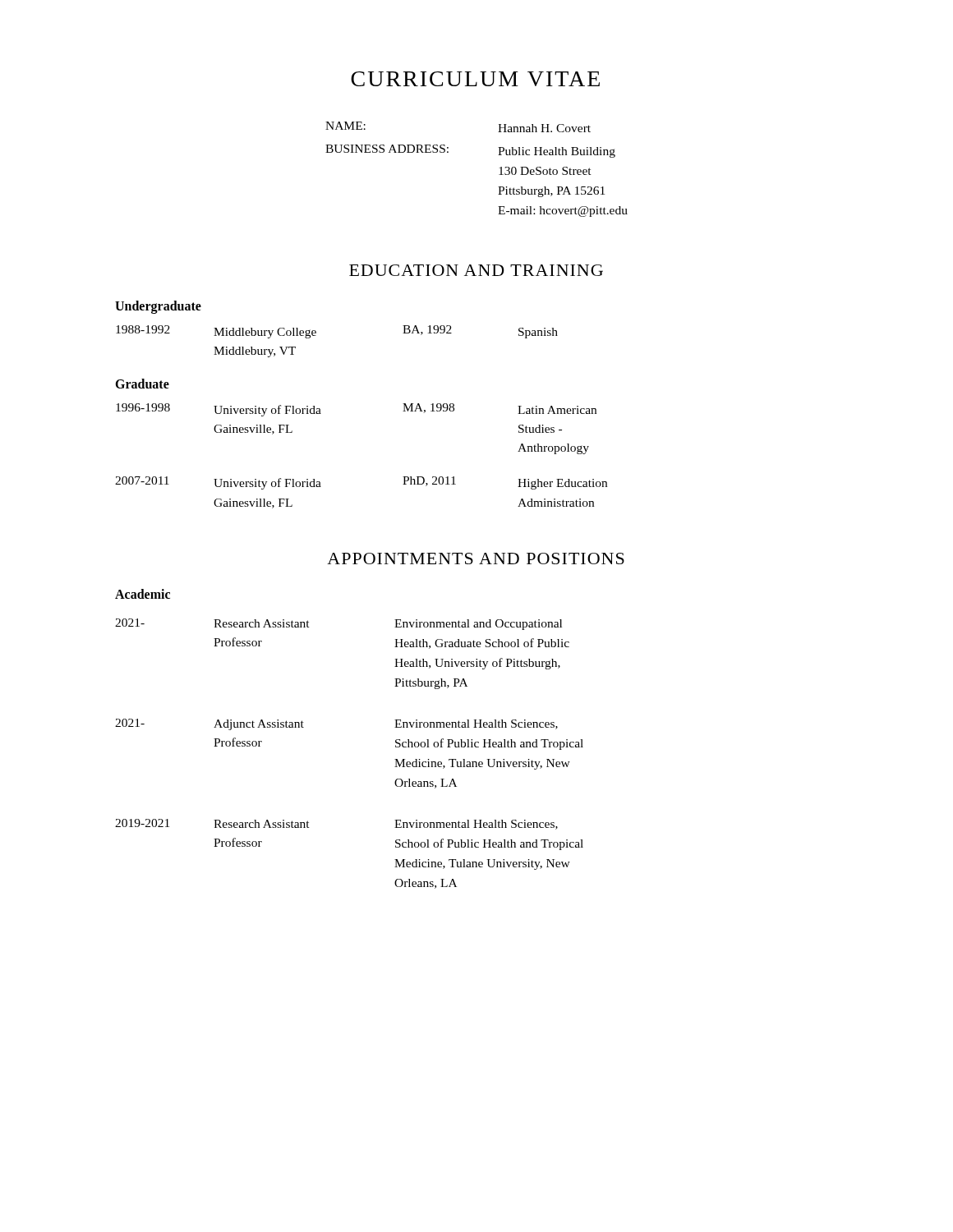Locate the section header containing "APPOINTMENTS AND POSITIONS"
This screenshot has height=1232, width=953.
pyautogui.click(x=476, y=558)
